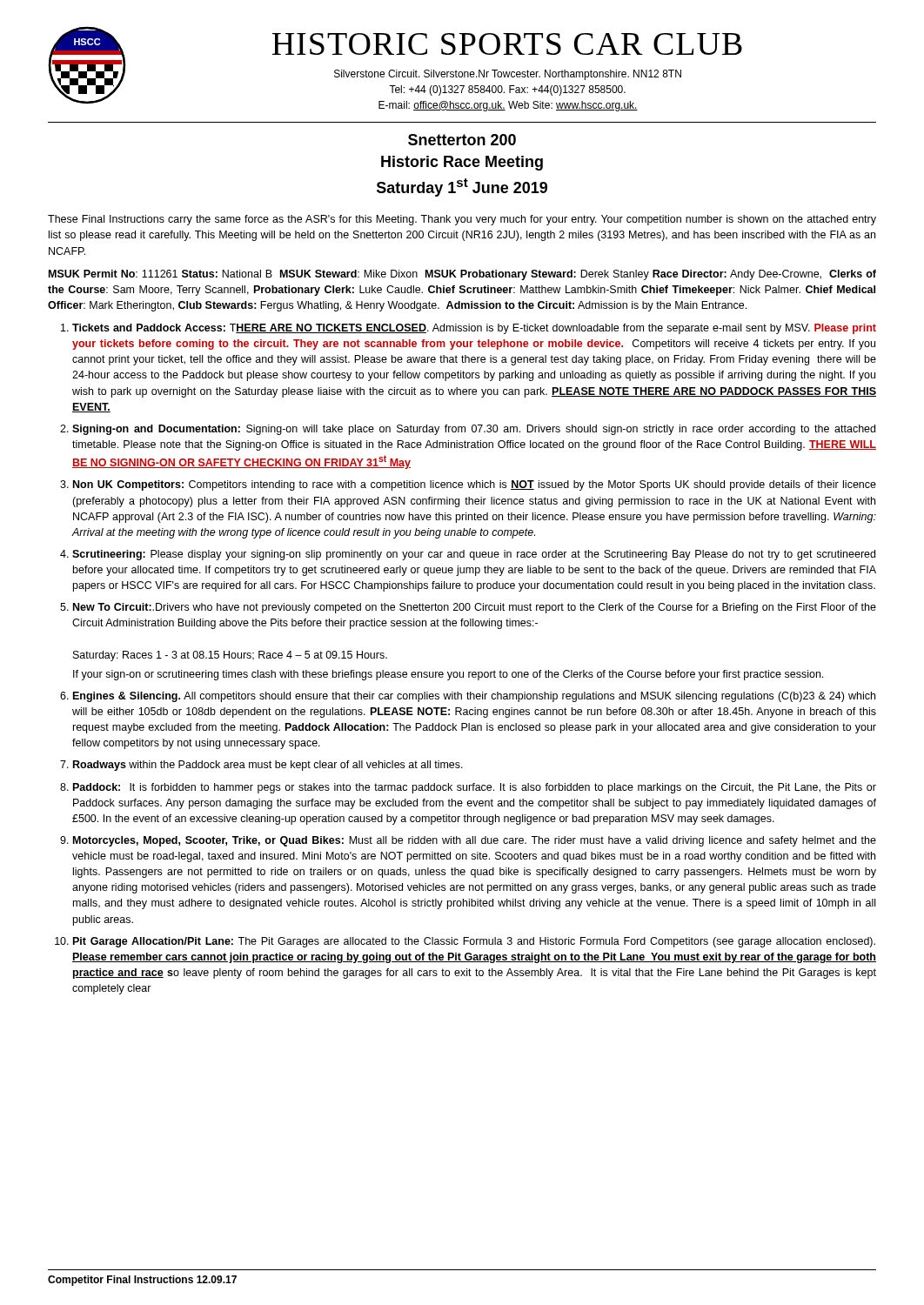
Task: Select the text block with the text "Saturday: Races 1"
Action: click(x=230, y=655)
